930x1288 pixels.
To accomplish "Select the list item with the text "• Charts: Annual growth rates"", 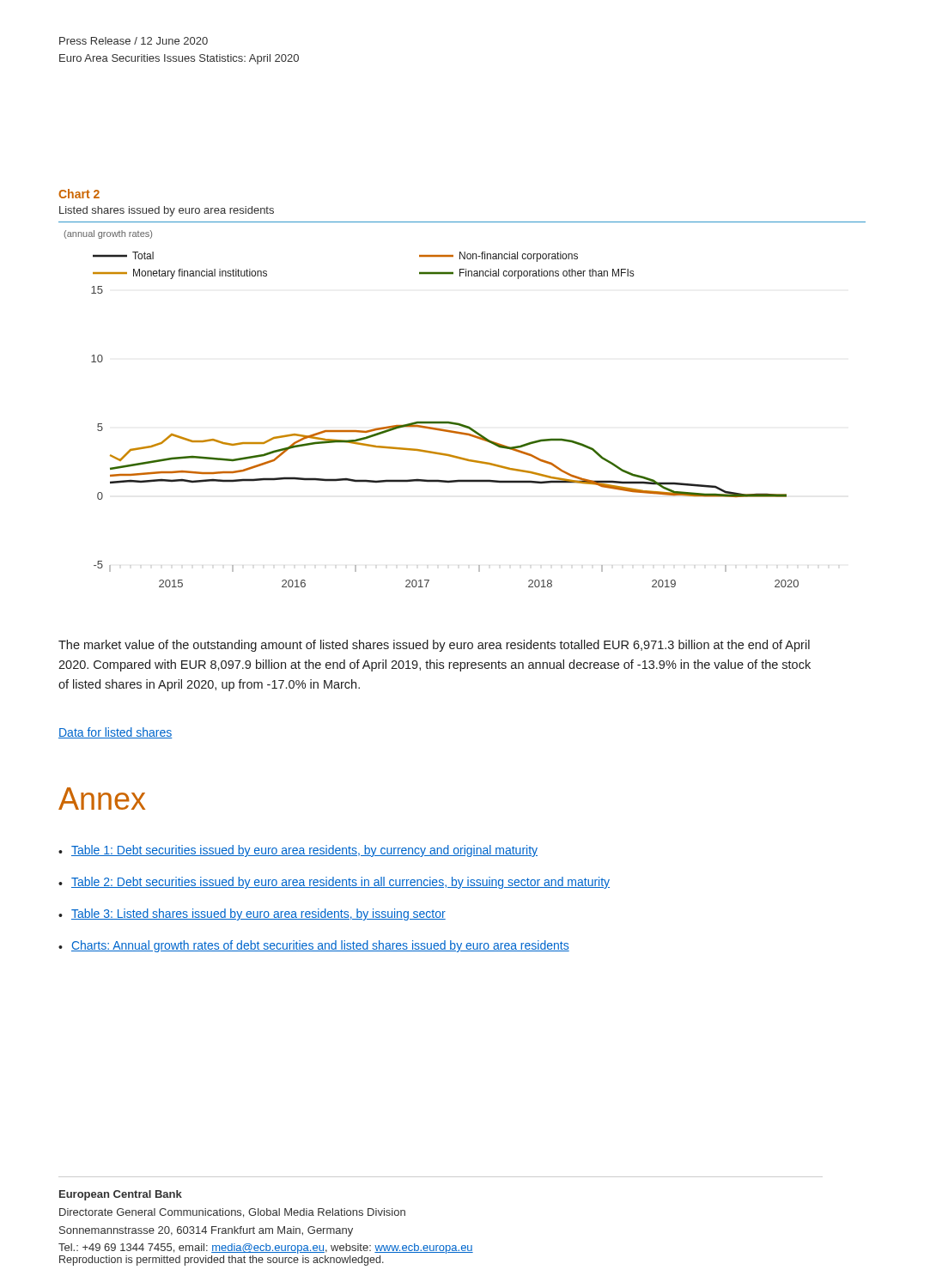I will pos(314,947).
